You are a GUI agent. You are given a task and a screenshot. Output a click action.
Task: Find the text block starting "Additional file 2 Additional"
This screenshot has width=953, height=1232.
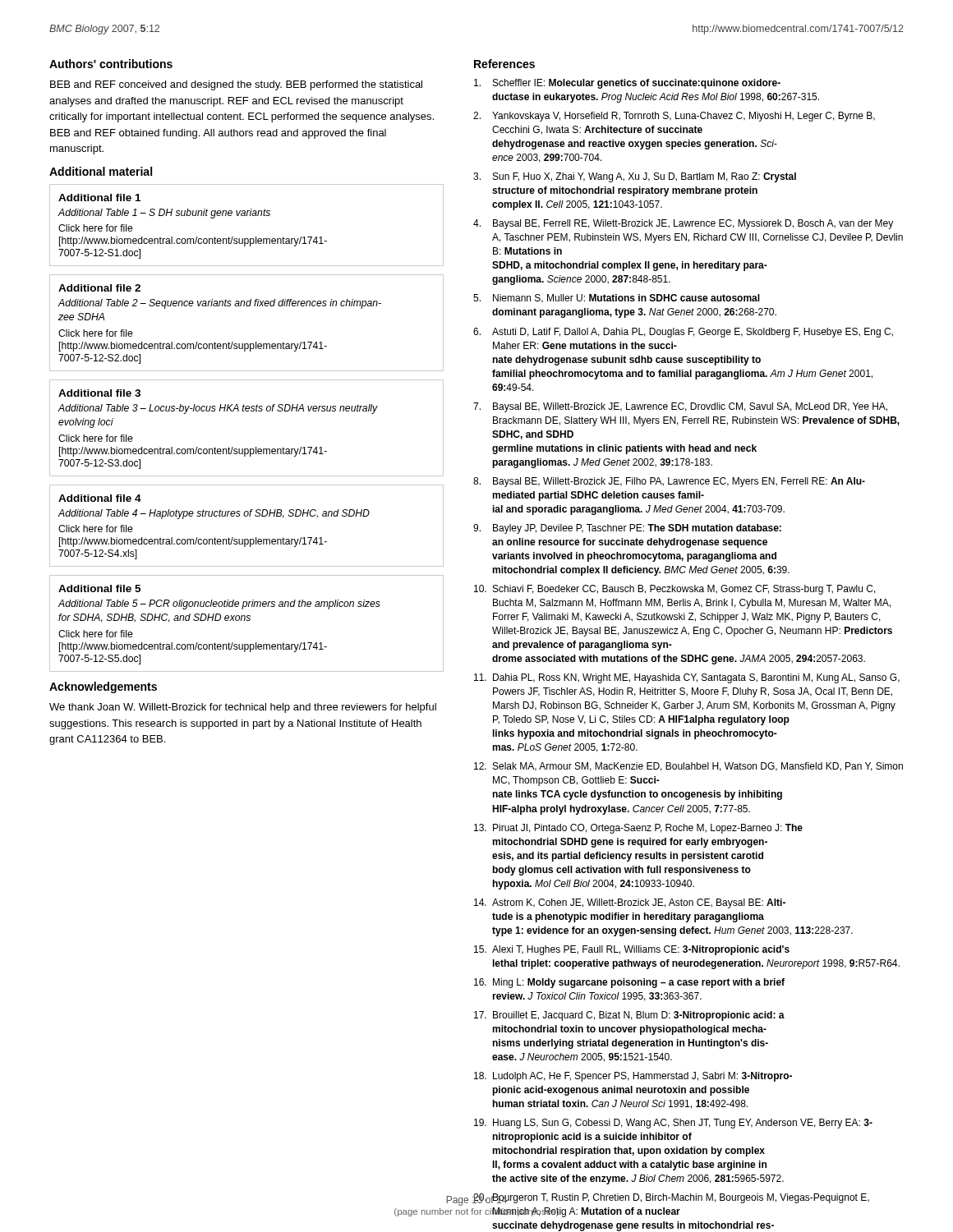[99, 288]
